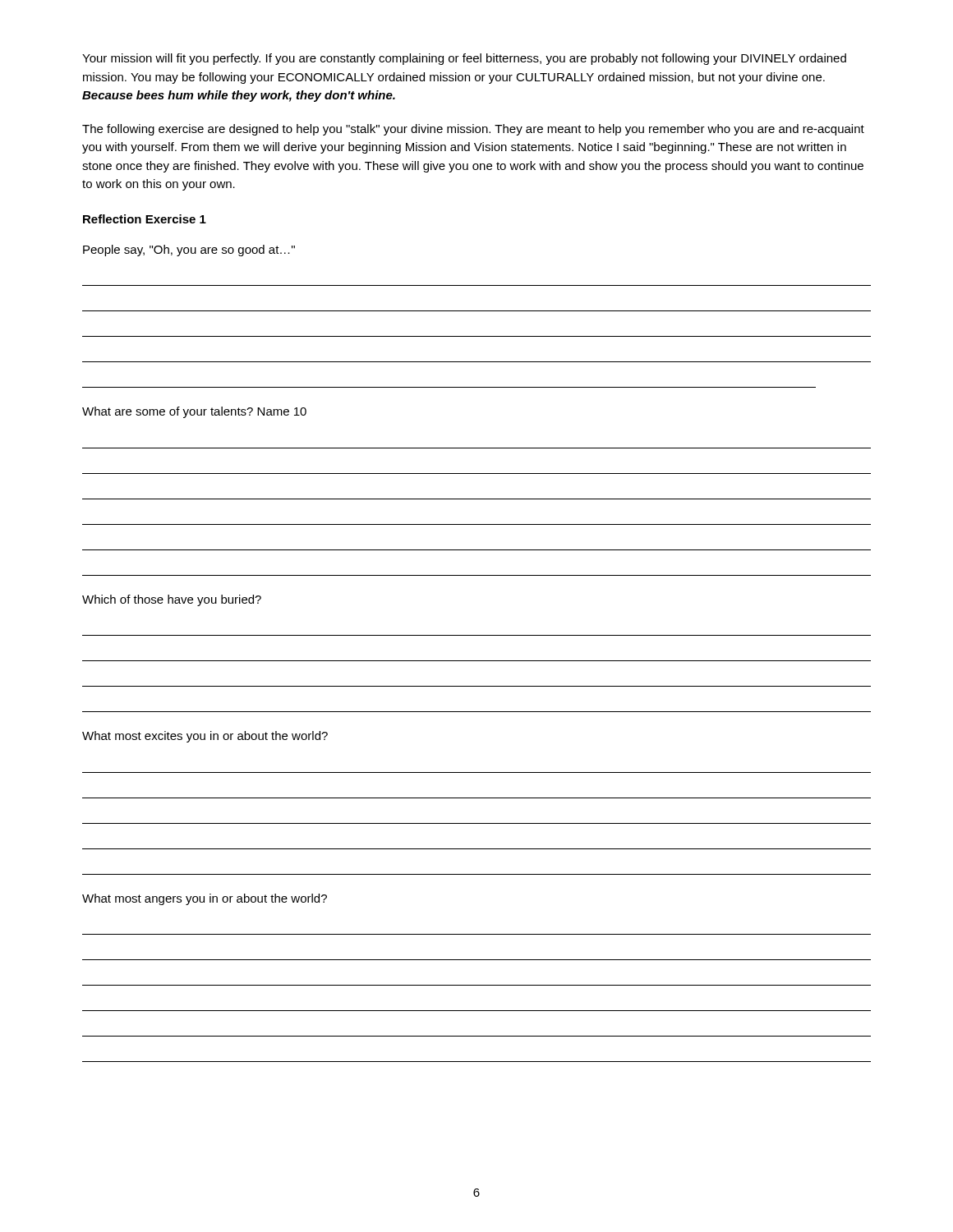Locate the text block starting "What most excites you"
This screenshot has width=953, height=1232.
click(x=205, y=736)
